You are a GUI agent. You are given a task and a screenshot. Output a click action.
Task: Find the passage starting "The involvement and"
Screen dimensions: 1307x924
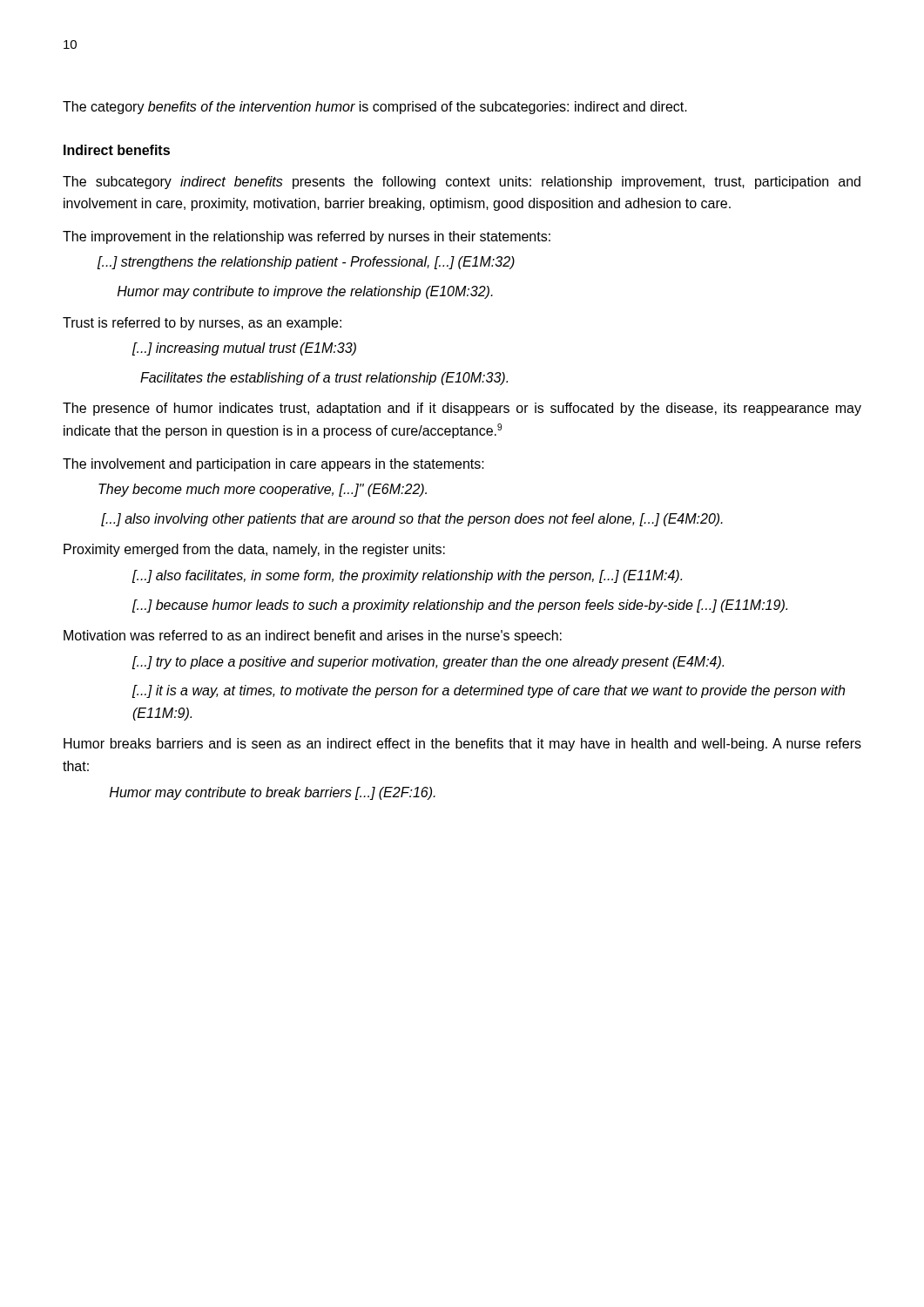pyautogui.click(x=274, y=464)
